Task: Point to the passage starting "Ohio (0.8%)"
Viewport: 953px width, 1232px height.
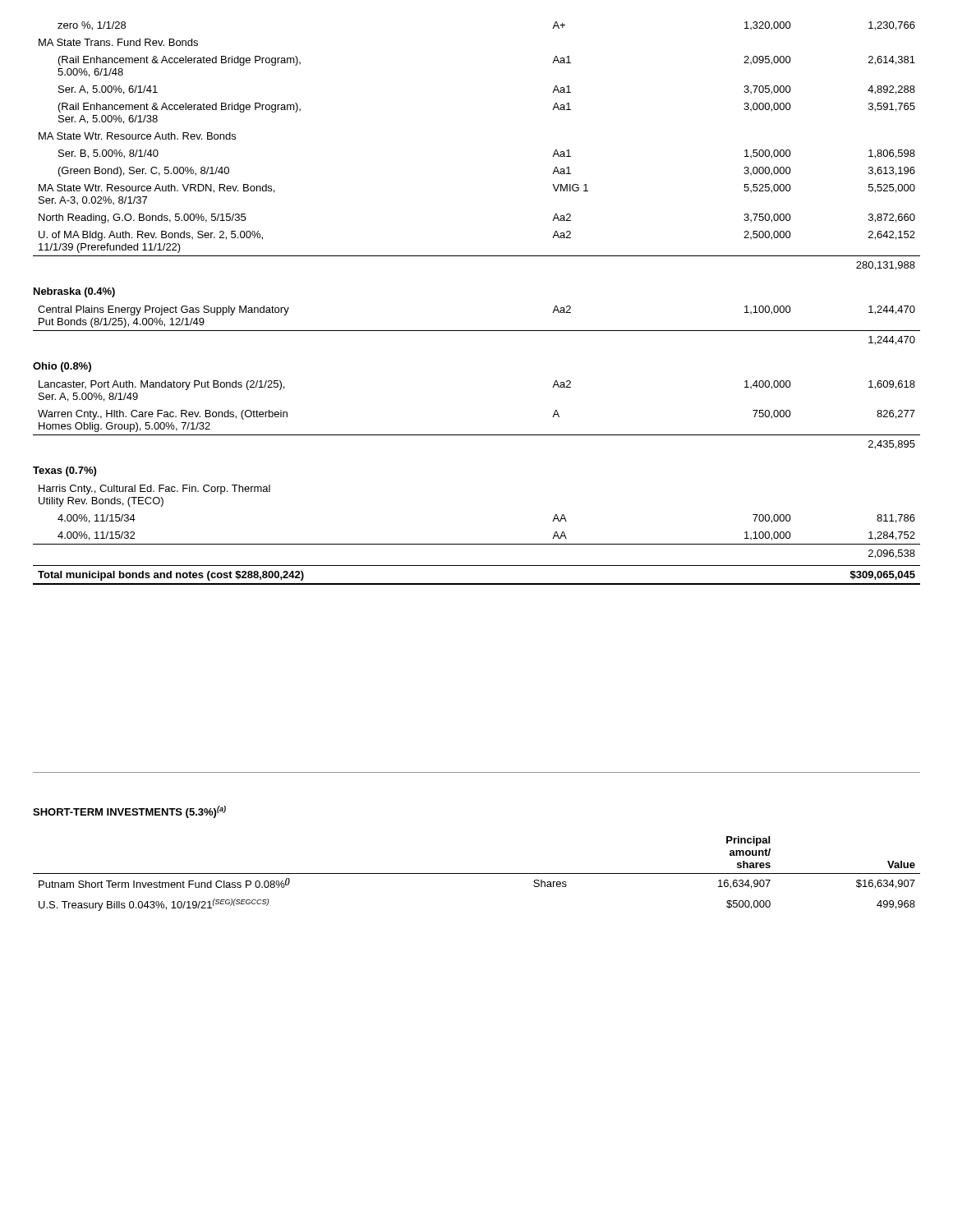Action: pos(62,366)
